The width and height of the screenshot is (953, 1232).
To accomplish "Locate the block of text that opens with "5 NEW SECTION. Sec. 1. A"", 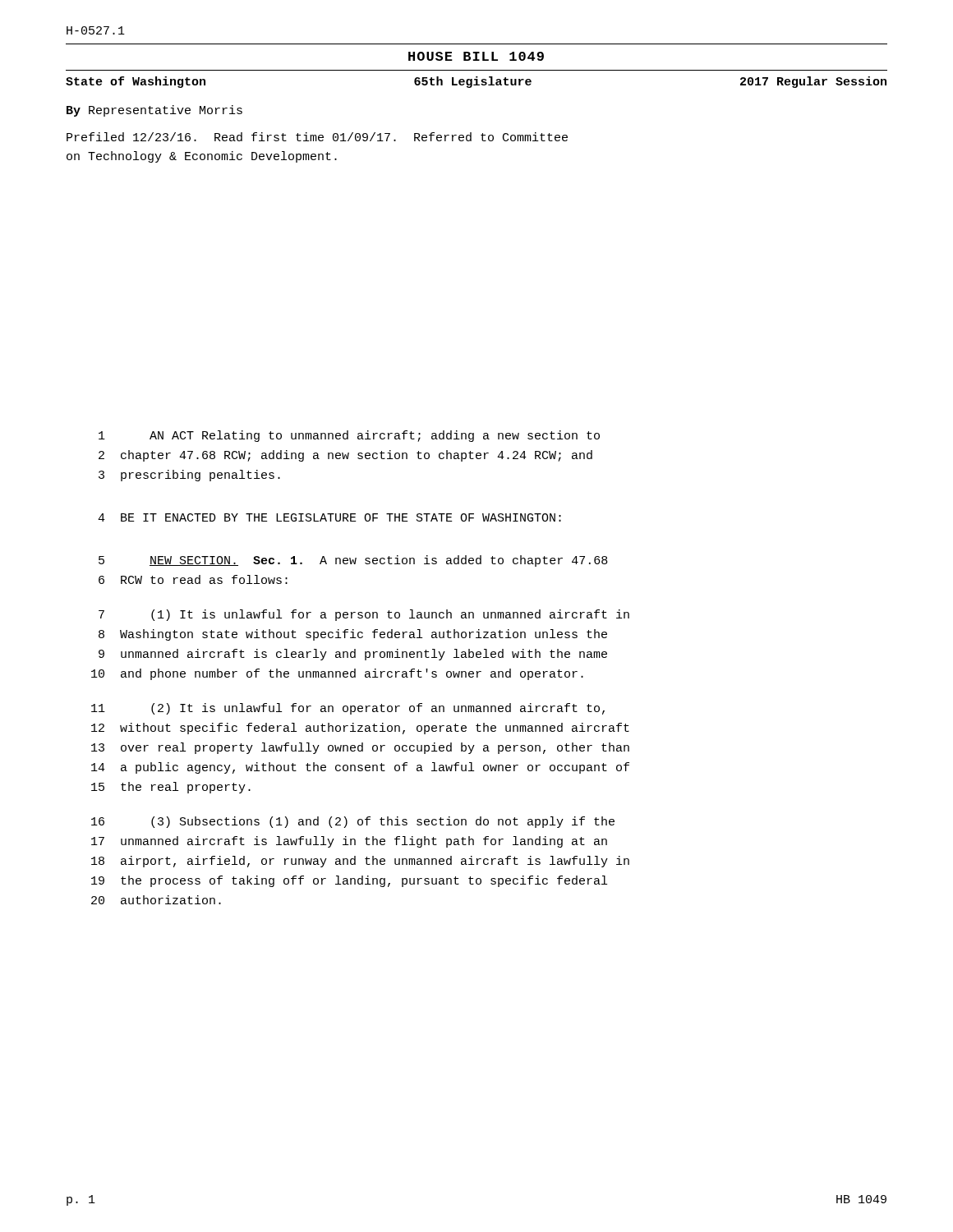I will pyautogui.click(x=476, y=562).
